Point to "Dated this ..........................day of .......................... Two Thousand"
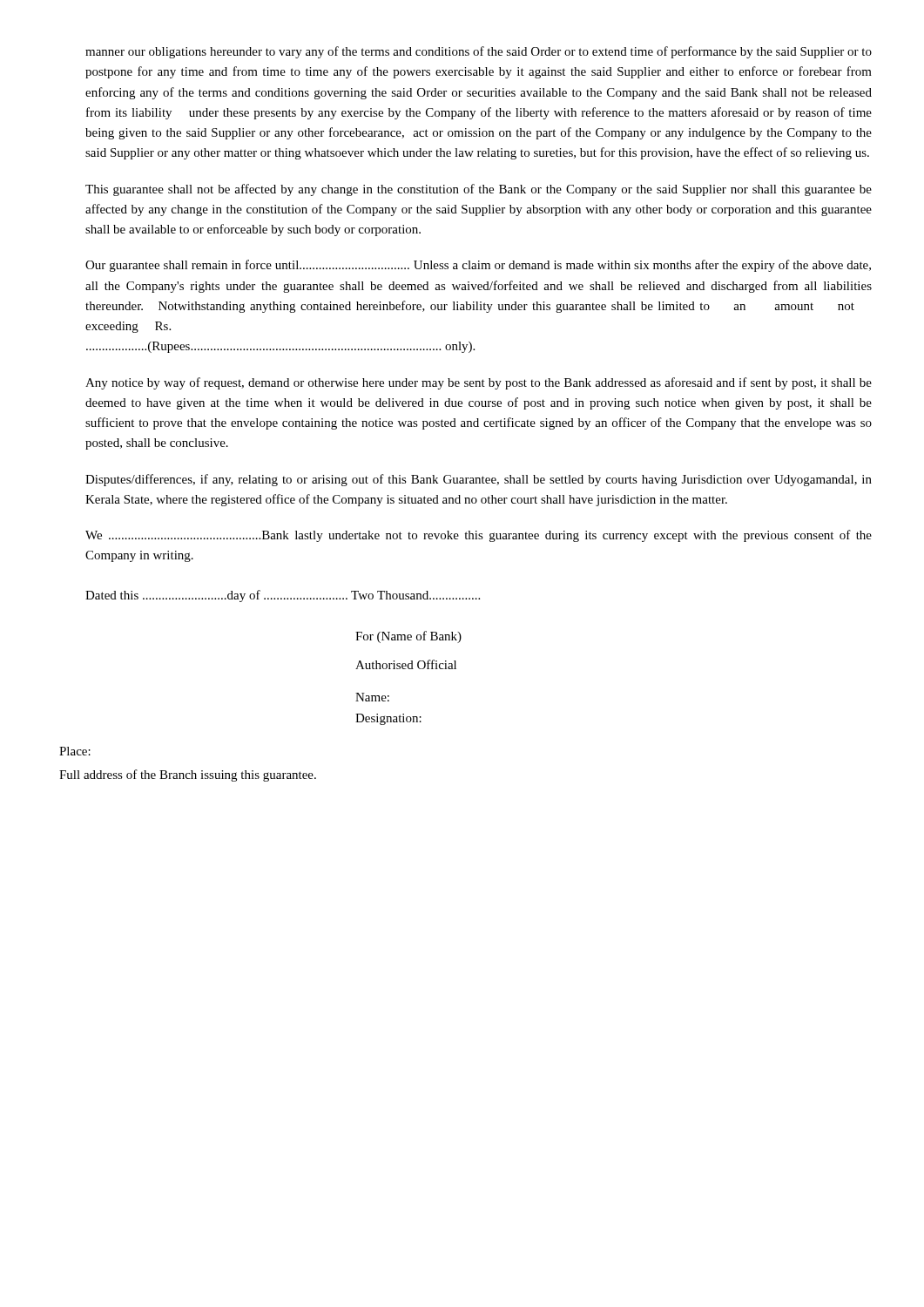 [x=283, y=595]
